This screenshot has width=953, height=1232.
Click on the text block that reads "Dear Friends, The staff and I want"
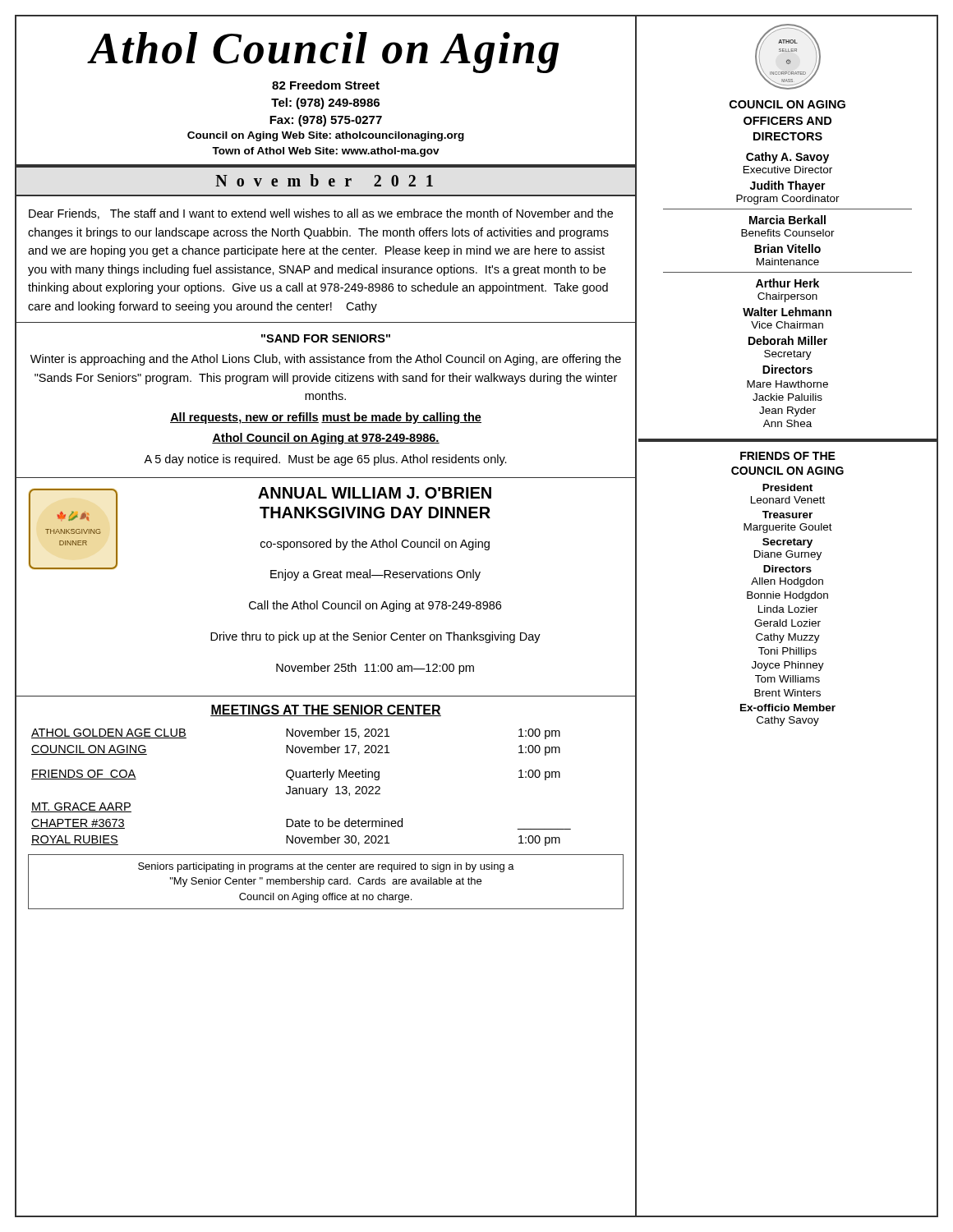[x=321, y=260]
